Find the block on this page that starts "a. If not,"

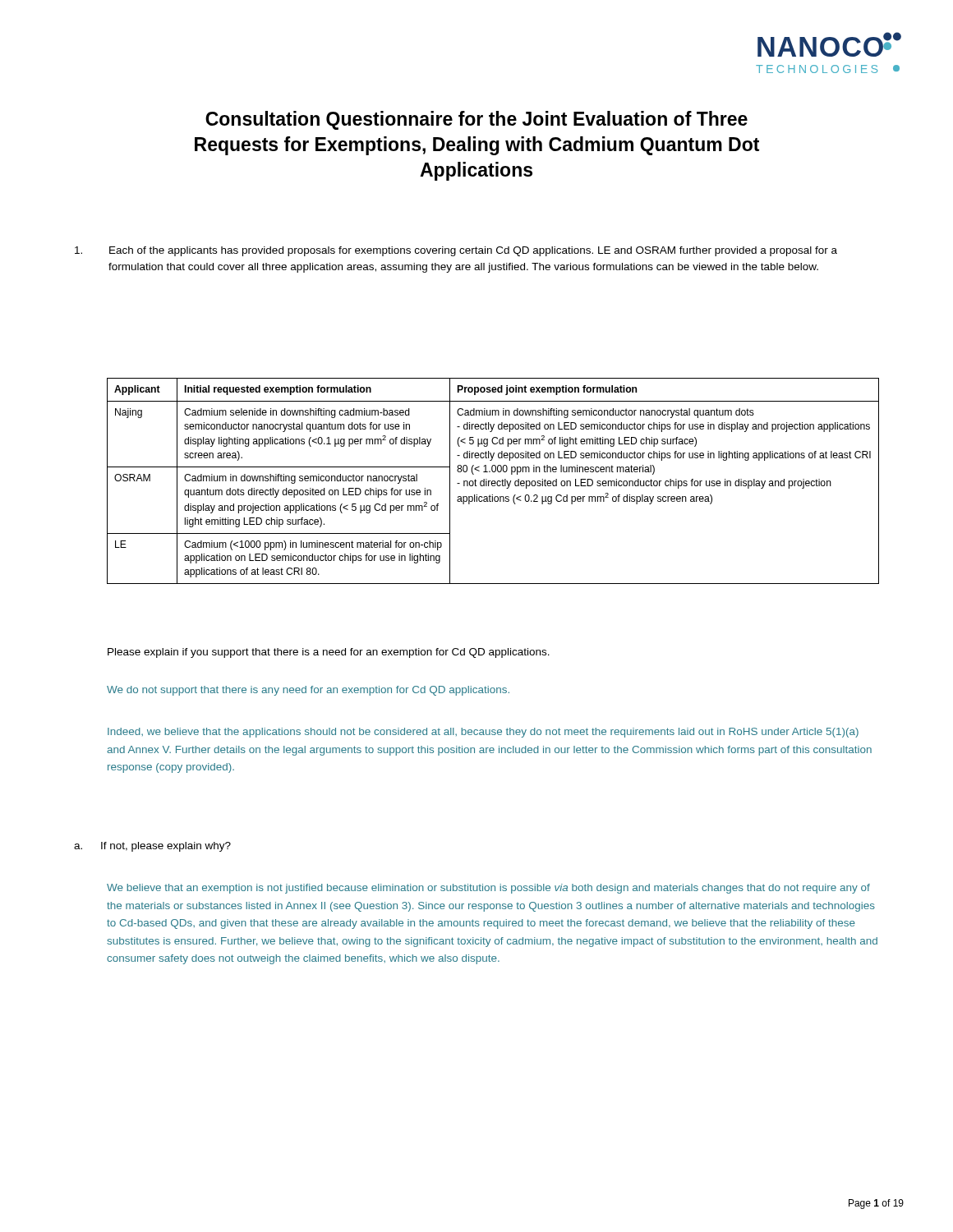pyautogui.click(x=152, y=847)
